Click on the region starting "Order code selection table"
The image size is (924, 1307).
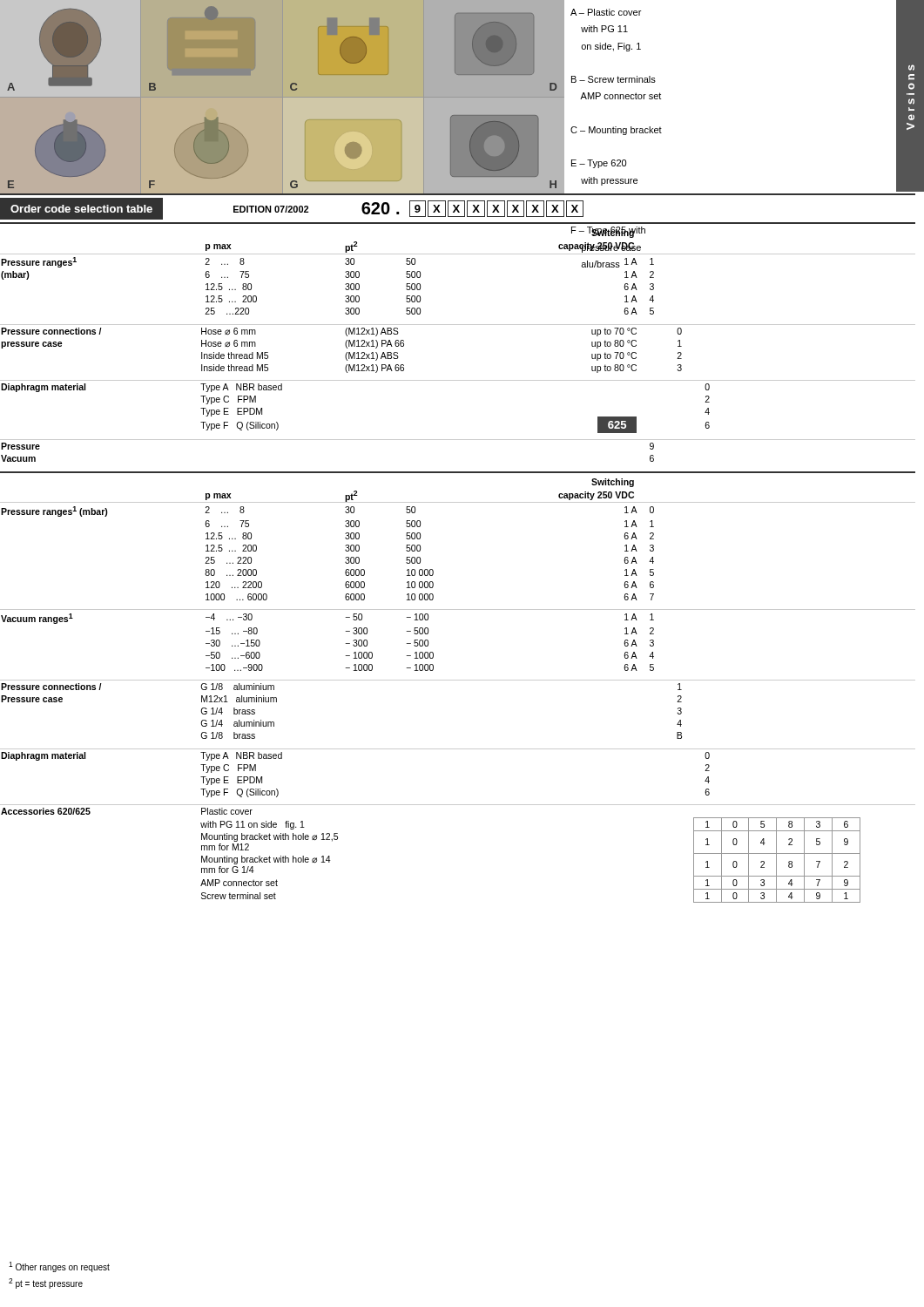tap(82, 209)
